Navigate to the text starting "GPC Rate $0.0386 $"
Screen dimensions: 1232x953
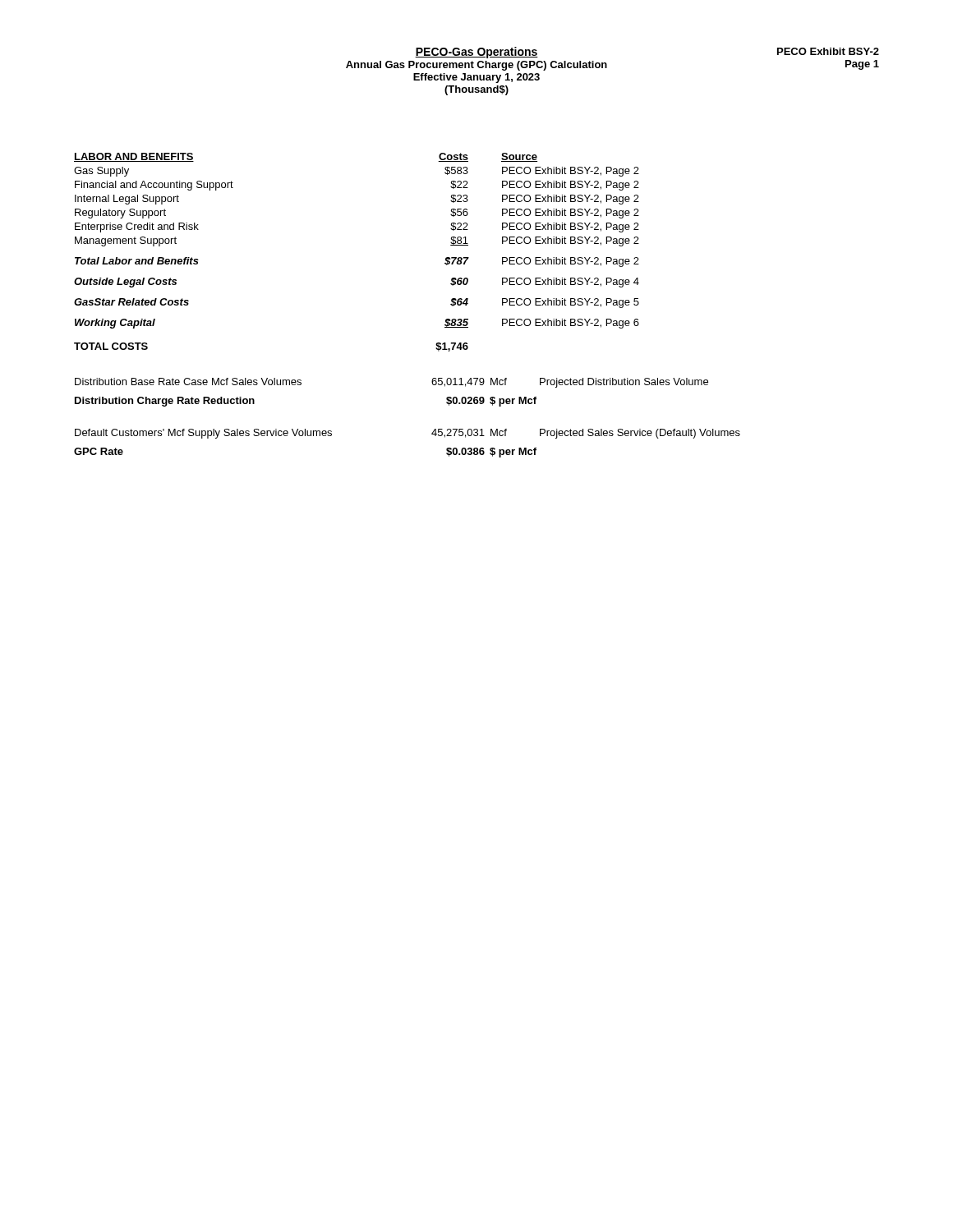click(x=93, y=454)
